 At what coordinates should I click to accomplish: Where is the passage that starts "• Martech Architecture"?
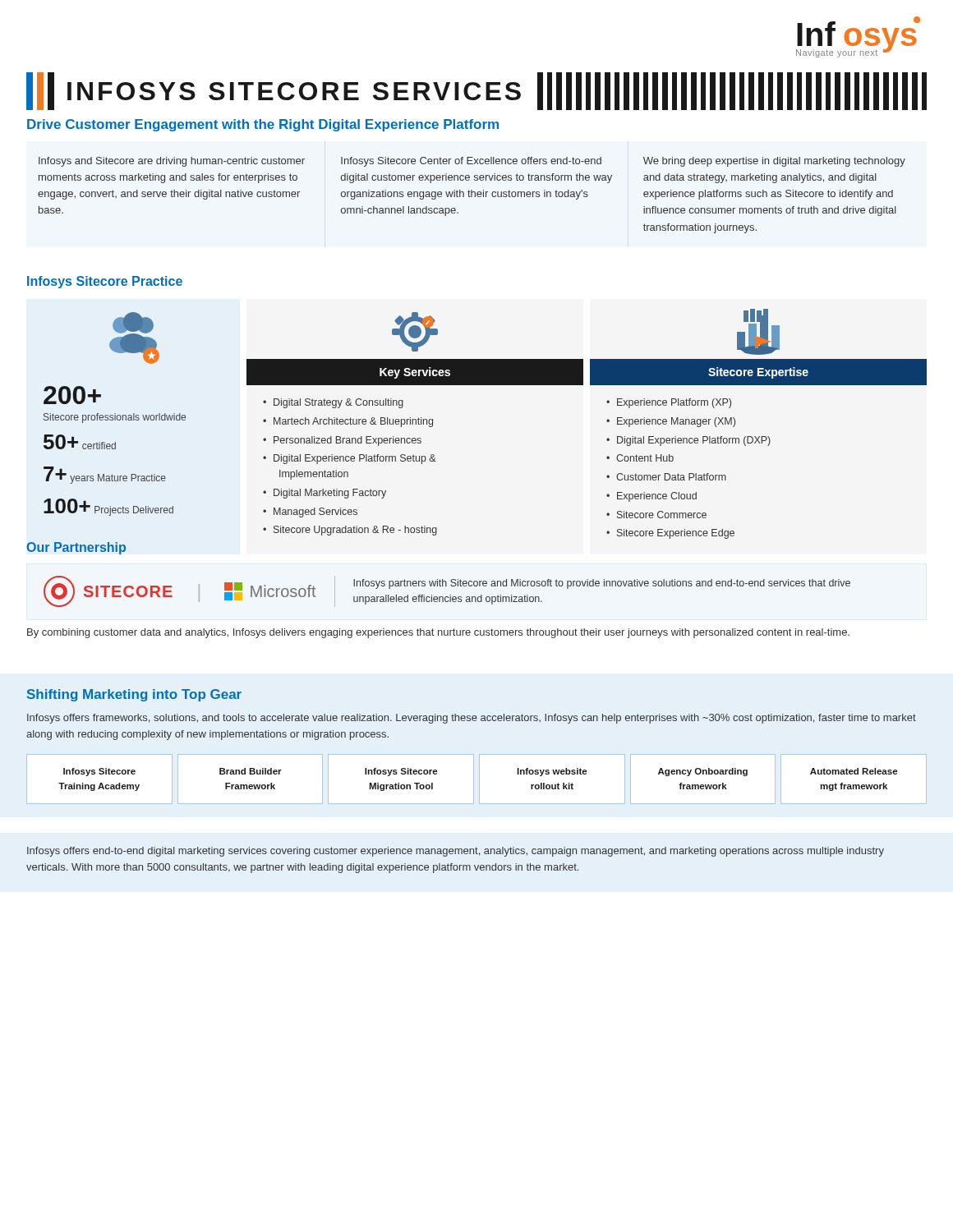coord(348,421)
